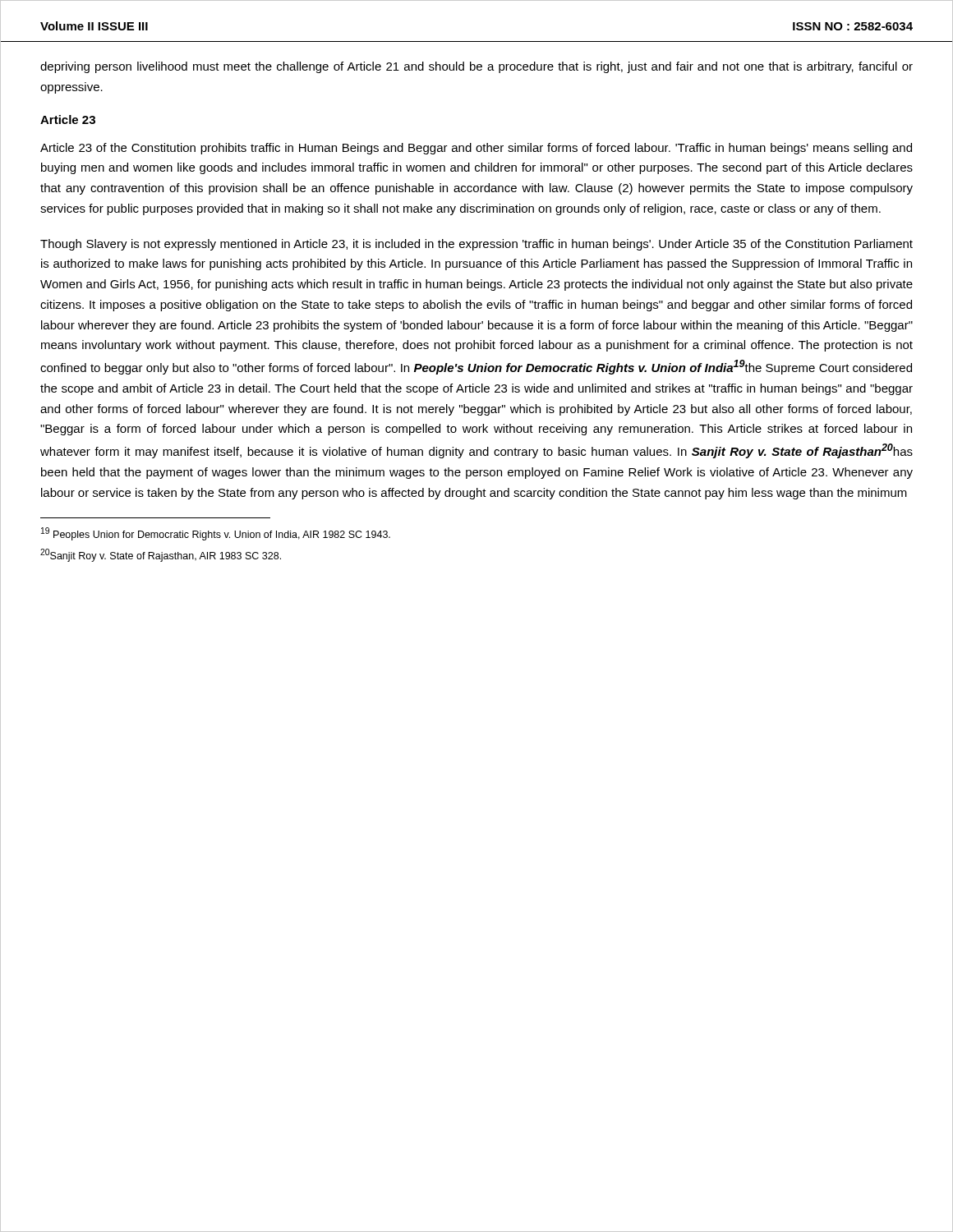The height and width of the screenshot is (1232, 953).
Task: Click on the text block starting "depriving person livelihood must"
Action: [x=476, y=76]
